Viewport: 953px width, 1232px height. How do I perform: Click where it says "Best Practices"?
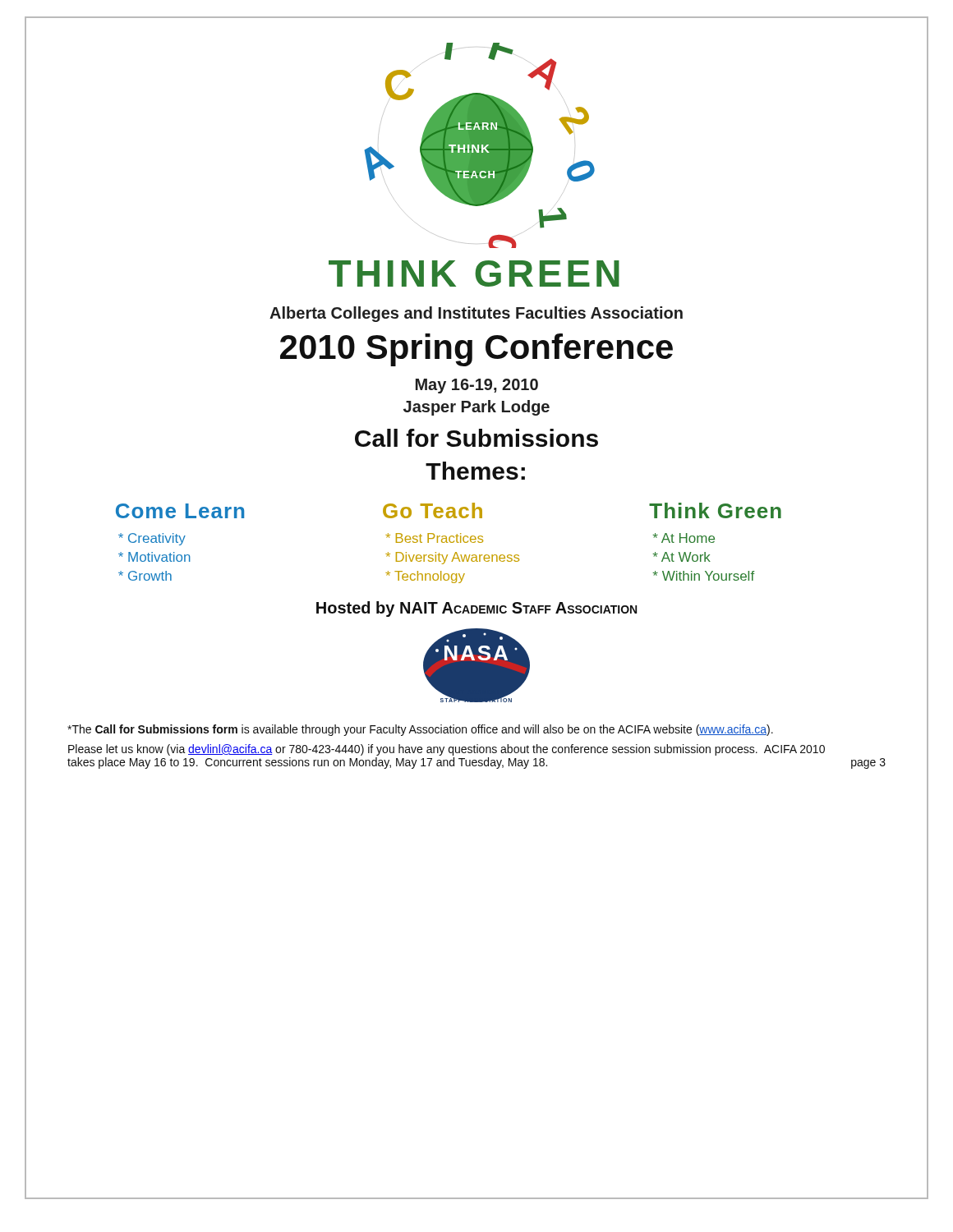(x=435, y=538)
